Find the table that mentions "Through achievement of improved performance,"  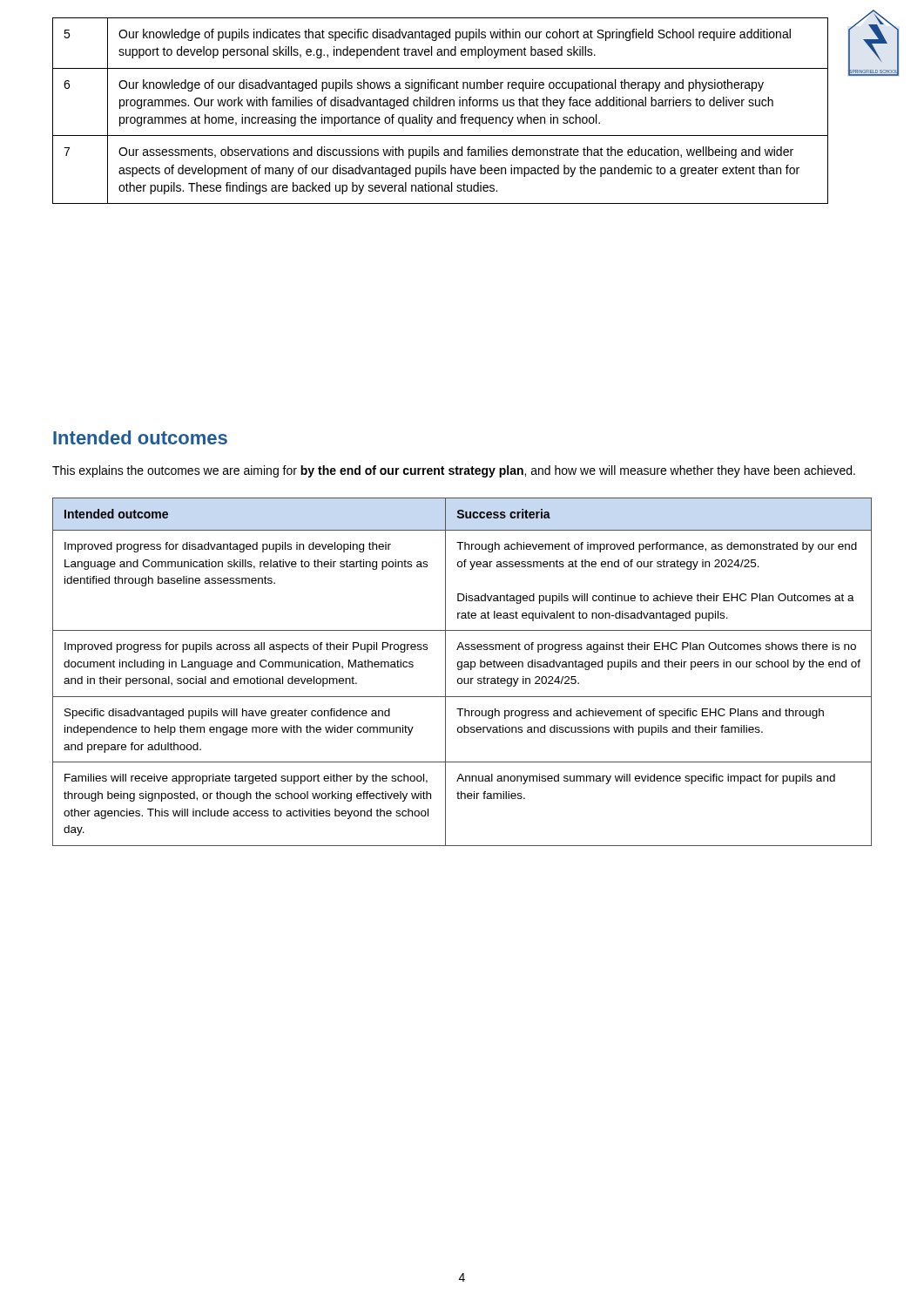(462, 672)
